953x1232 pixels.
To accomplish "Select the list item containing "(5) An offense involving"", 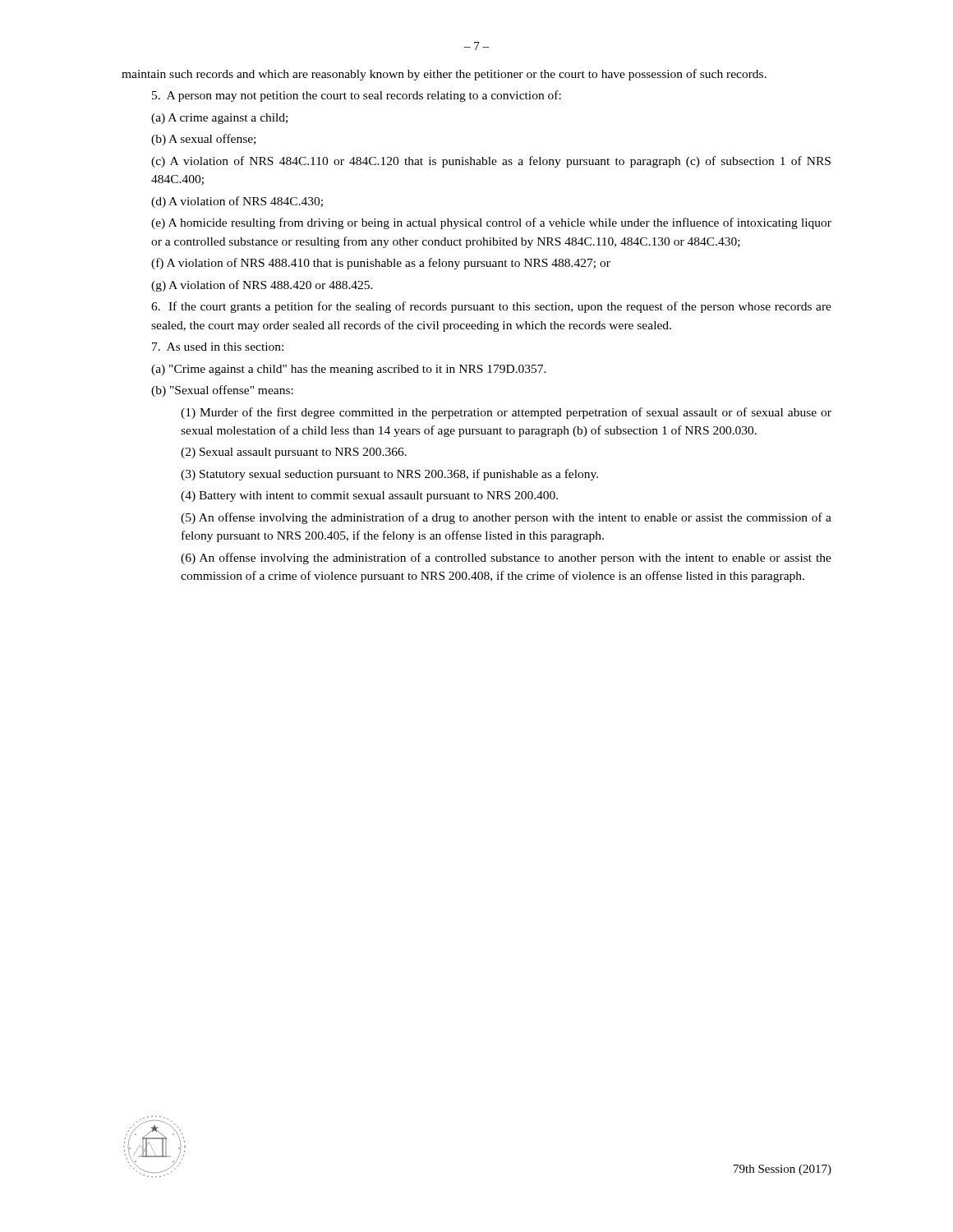I will [476, 527].
